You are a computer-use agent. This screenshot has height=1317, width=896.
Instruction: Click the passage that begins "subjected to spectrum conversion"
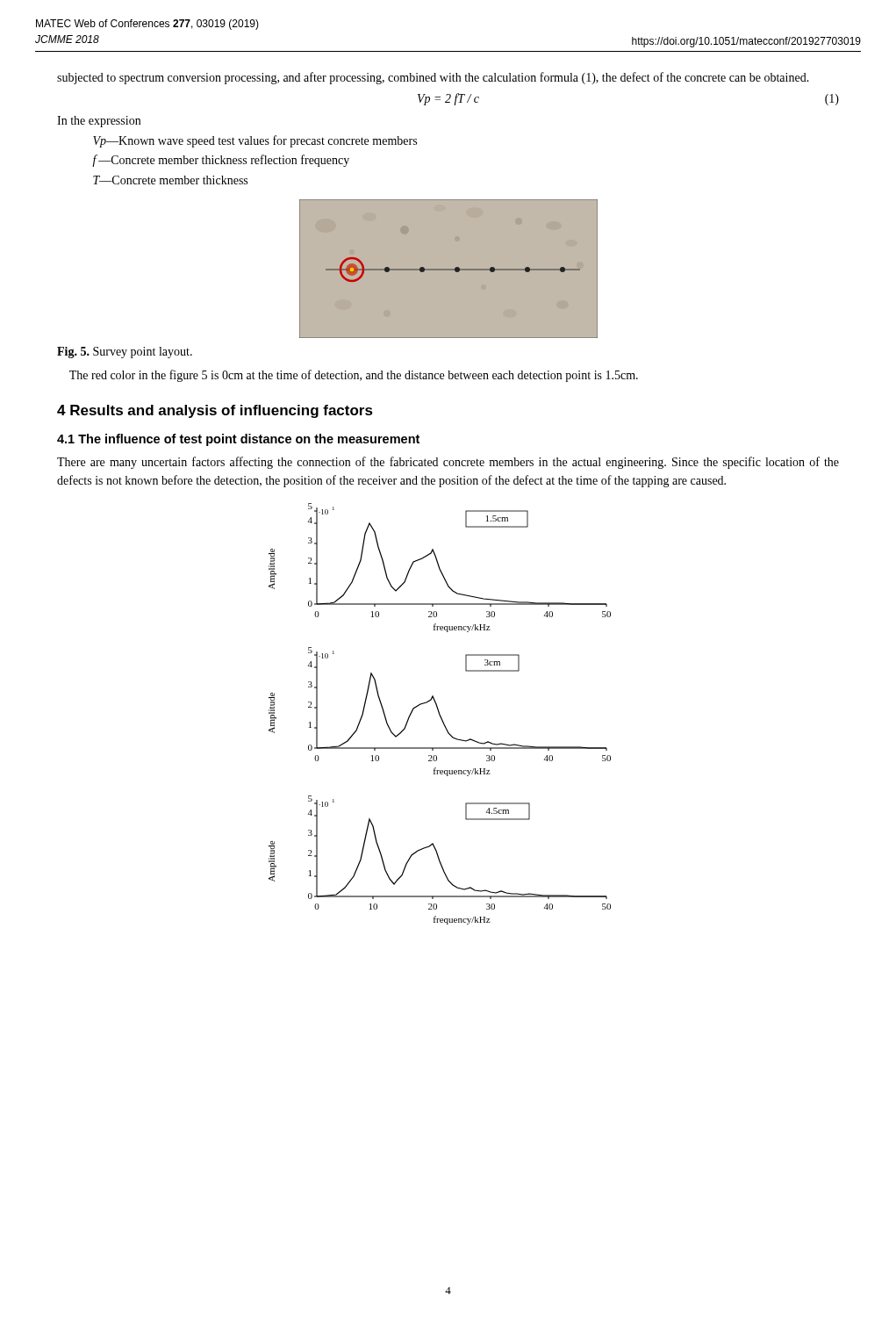pyautogui.click(x=433, y=78)
